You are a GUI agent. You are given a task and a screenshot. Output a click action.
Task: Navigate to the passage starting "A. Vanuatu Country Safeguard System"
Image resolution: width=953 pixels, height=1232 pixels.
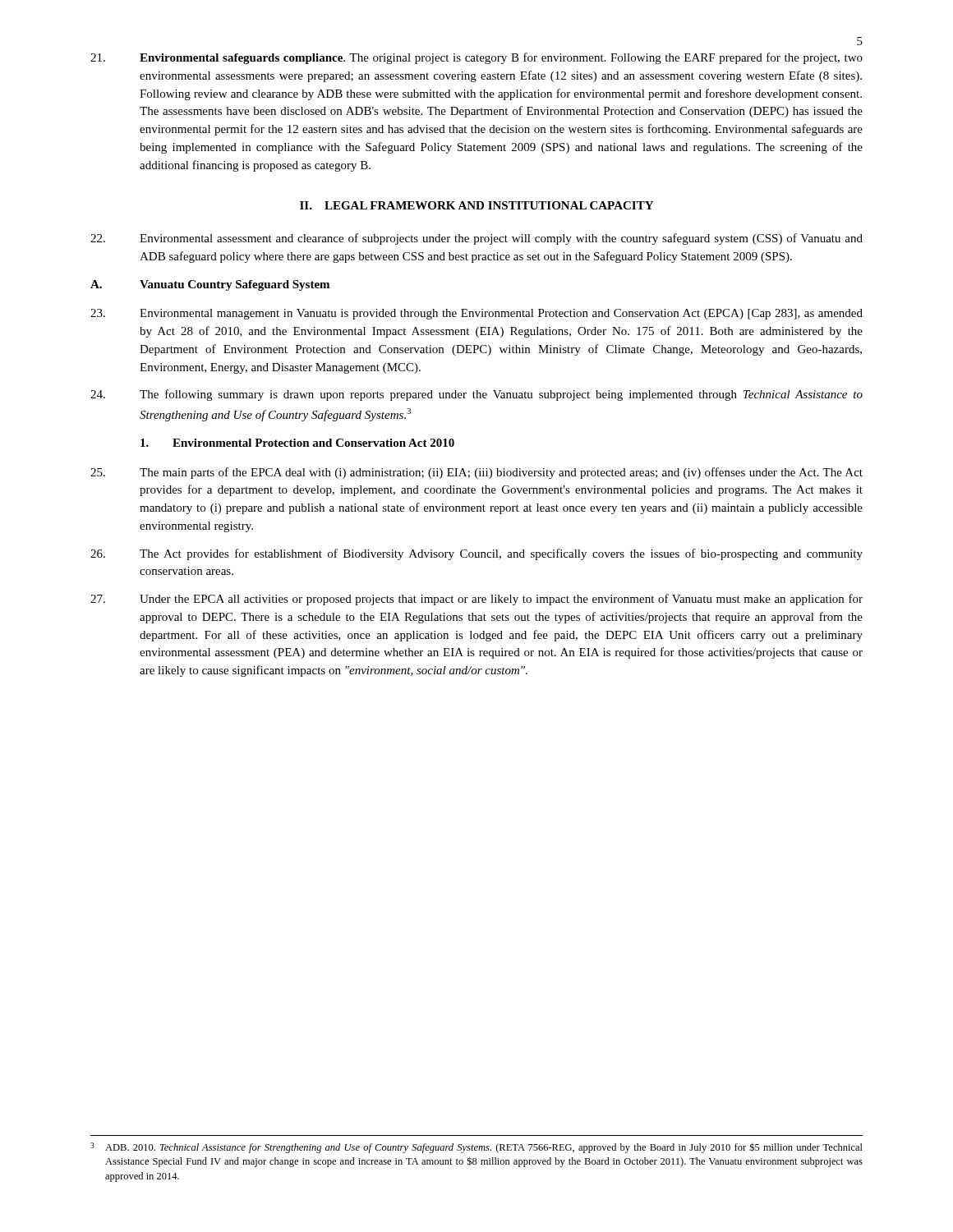pyautogui.click(x=210, y=285)
